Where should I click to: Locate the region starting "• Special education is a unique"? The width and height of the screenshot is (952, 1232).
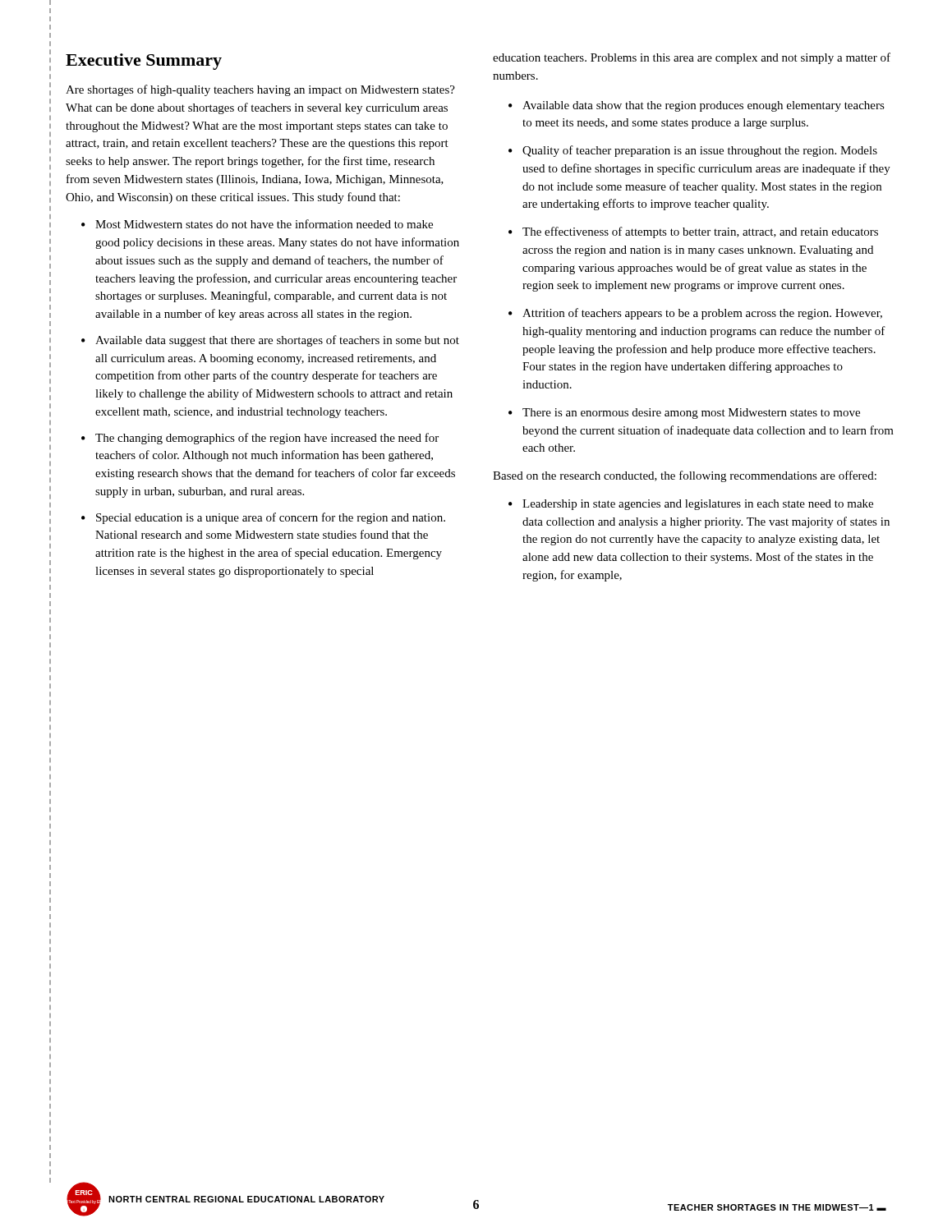tap(270, 545)
